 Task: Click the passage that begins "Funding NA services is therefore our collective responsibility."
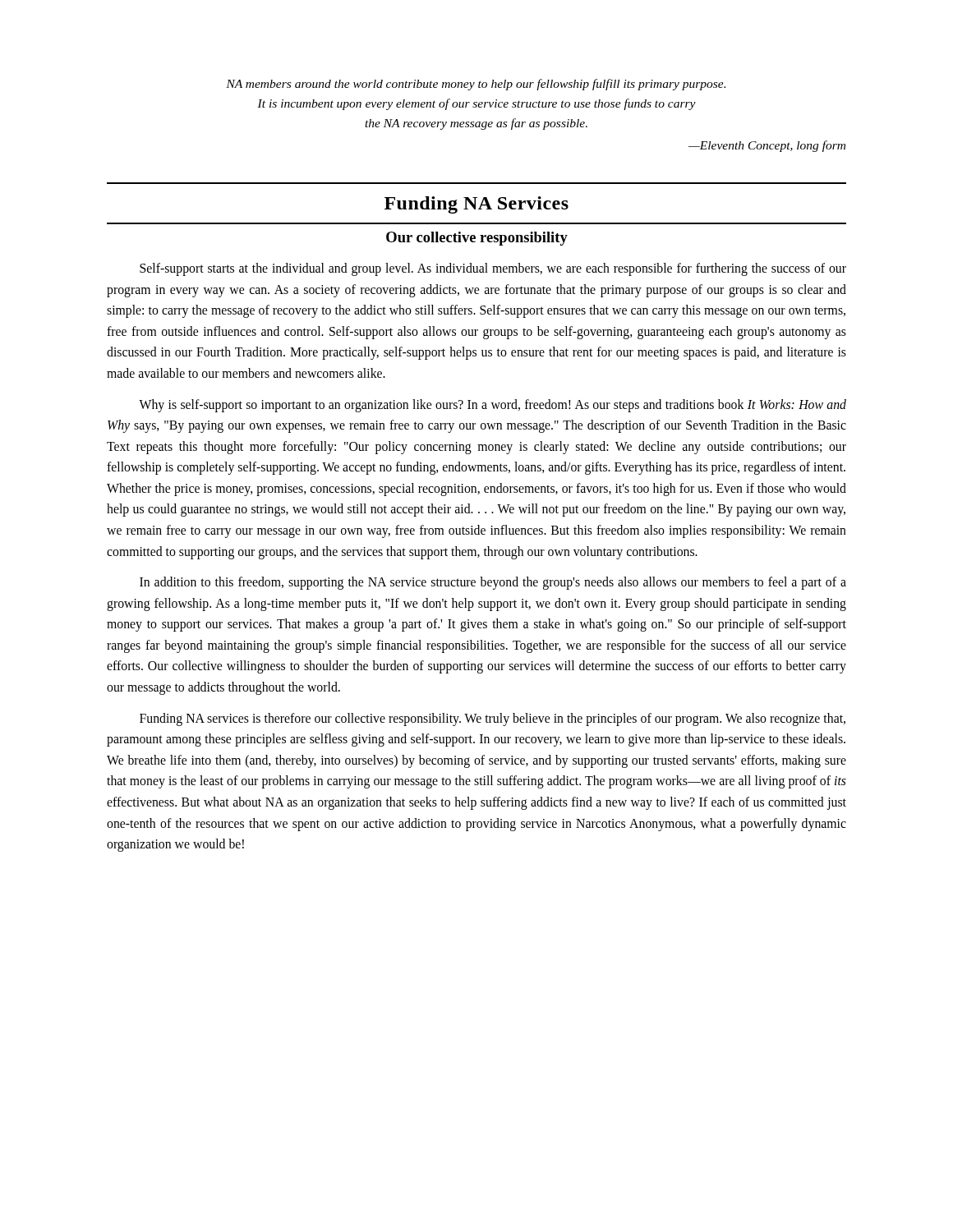click(x=476, y=781)
